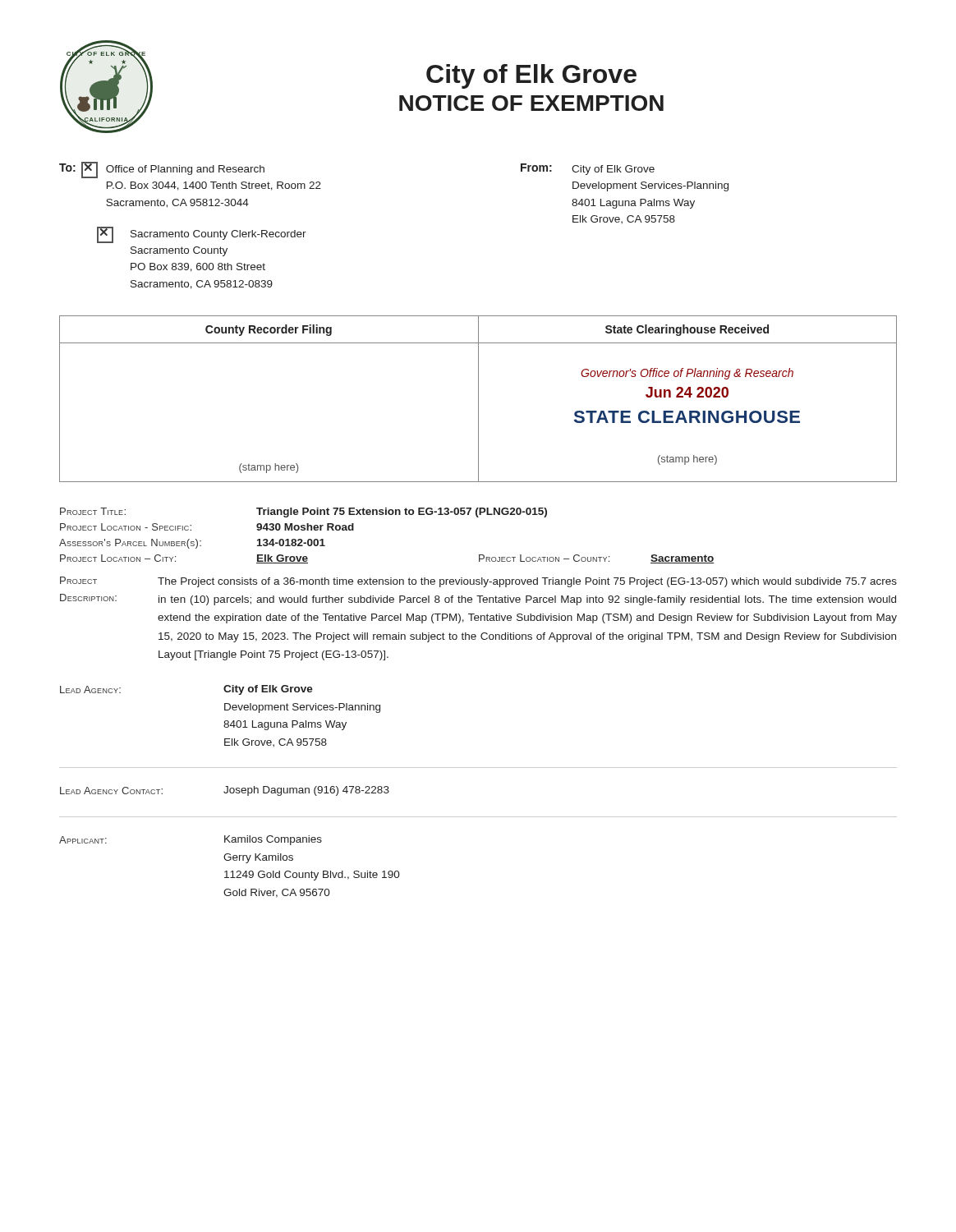Find the logo
Viewport: 956px width, 1232px height.
113,88
